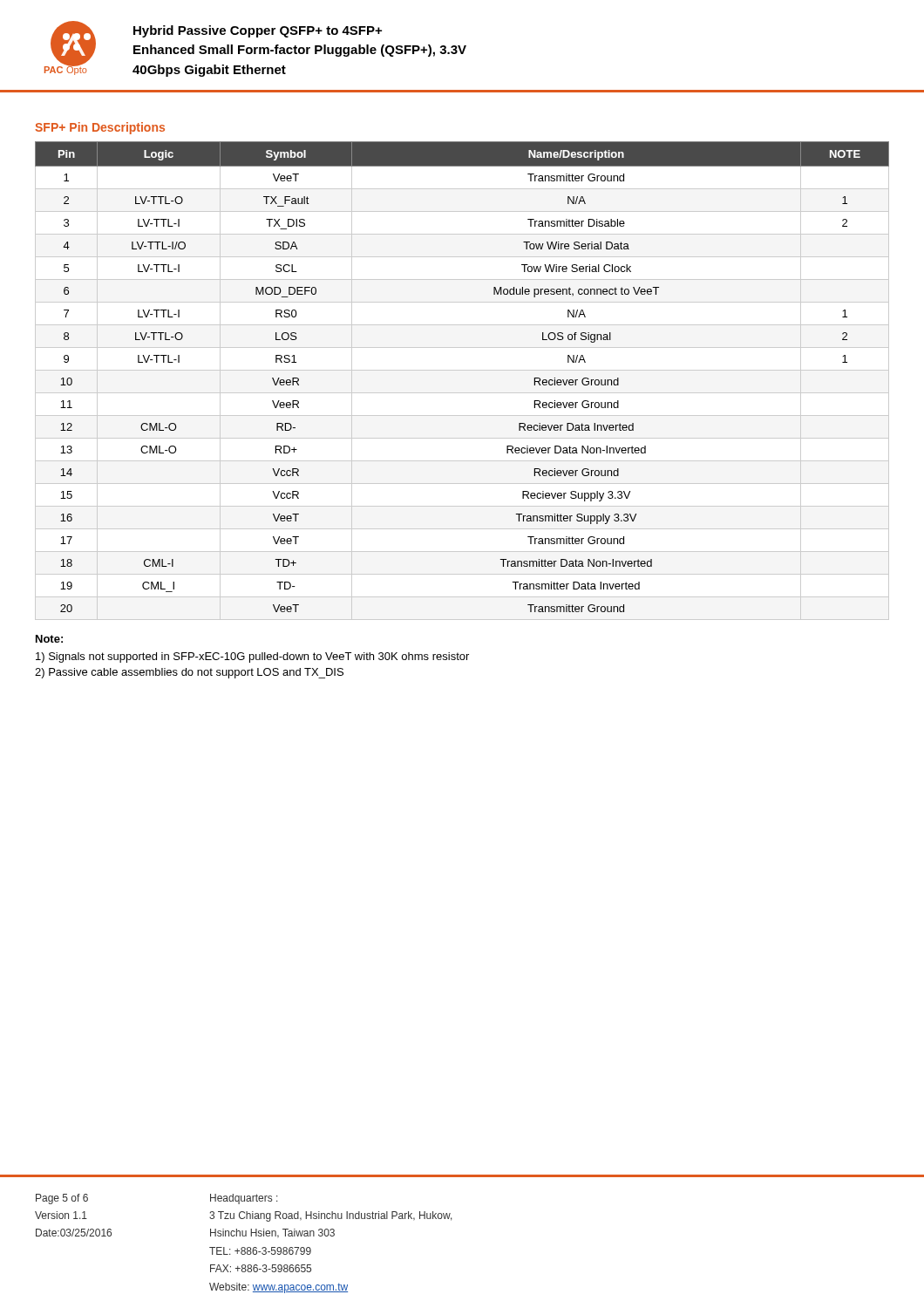
Task: Find the list item that says "1) Signals not supported in SFP-xEC-10G pulled-down to"
Action: 252,656
